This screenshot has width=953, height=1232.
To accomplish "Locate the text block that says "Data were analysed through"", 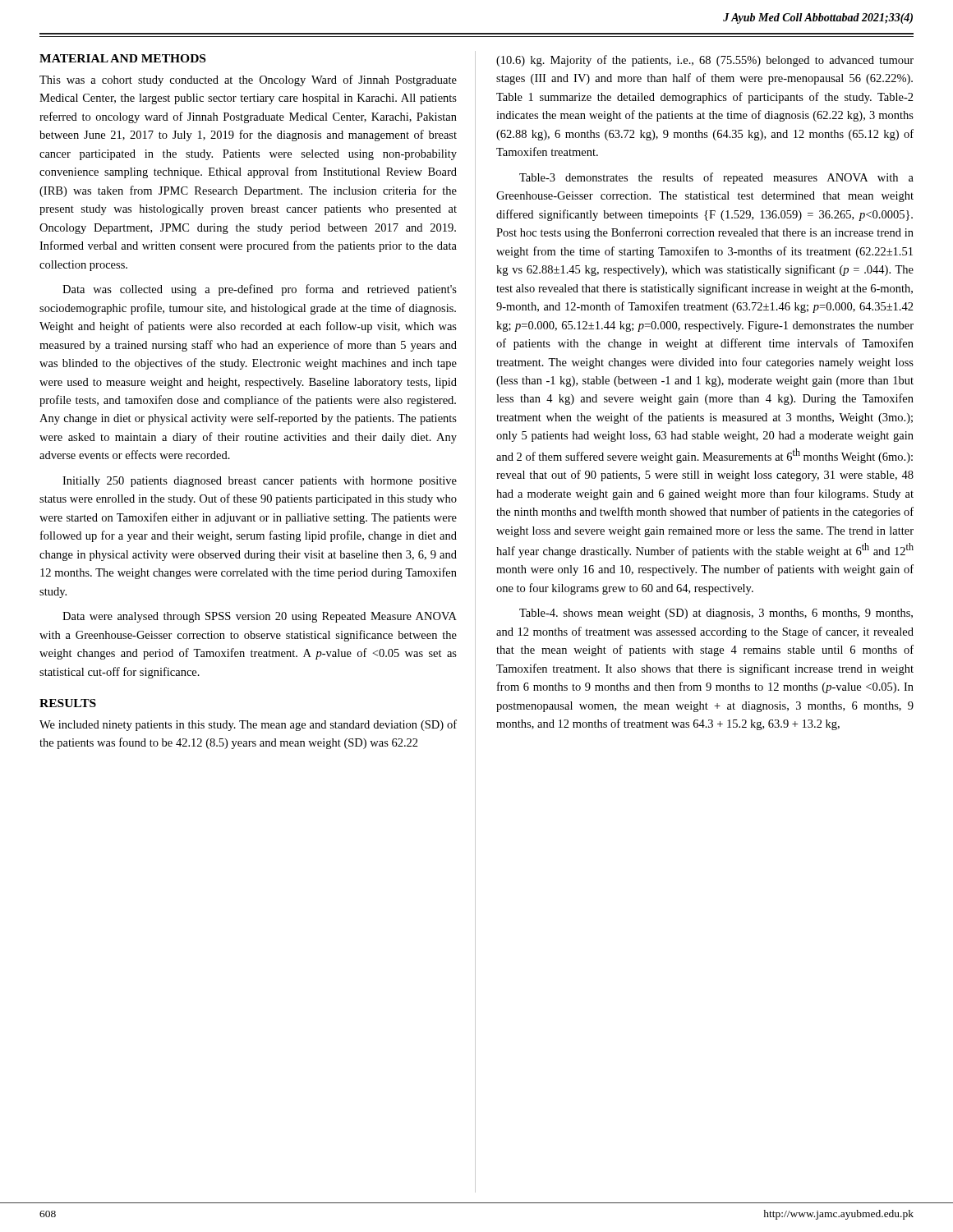I will click(248, 644).
